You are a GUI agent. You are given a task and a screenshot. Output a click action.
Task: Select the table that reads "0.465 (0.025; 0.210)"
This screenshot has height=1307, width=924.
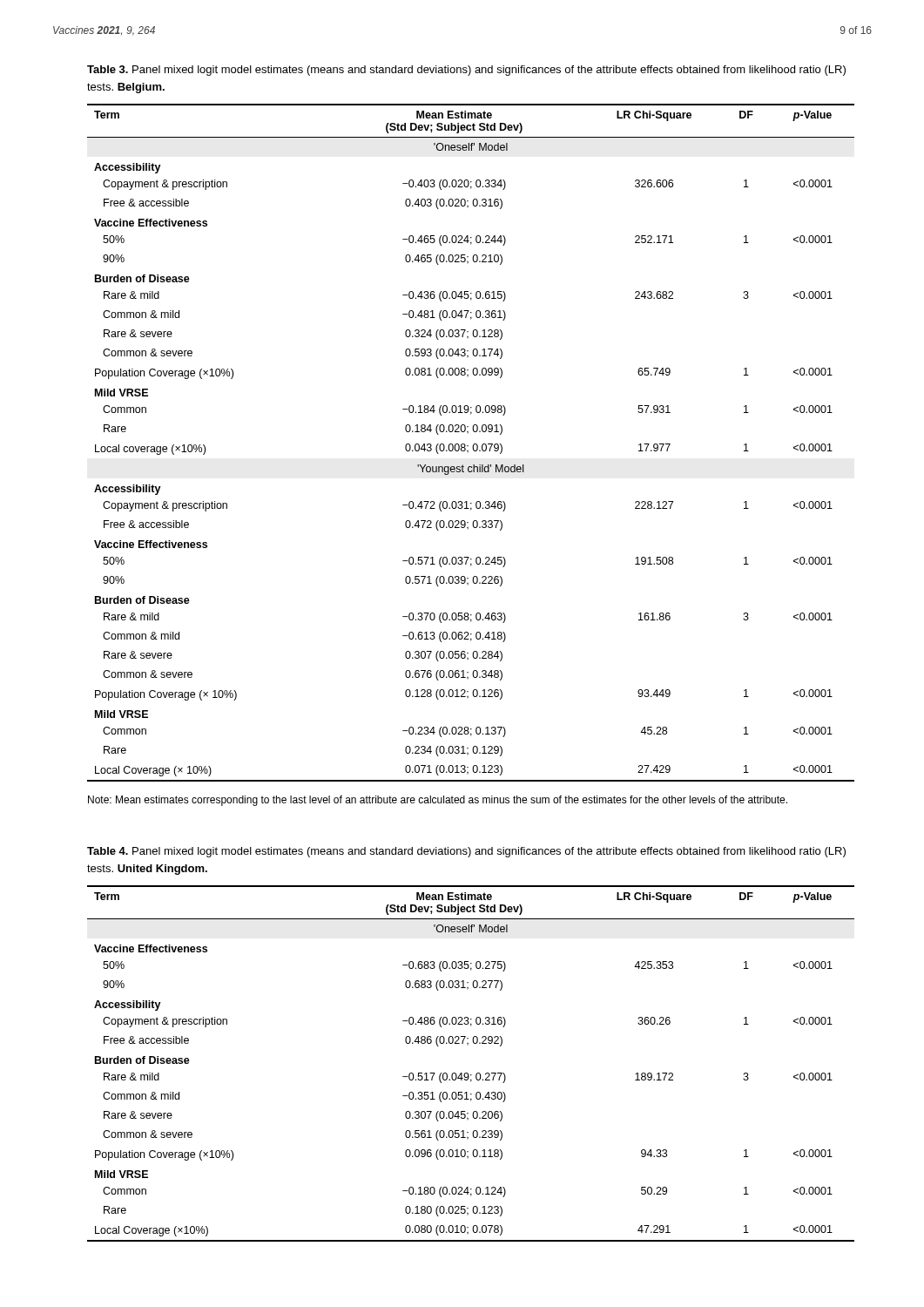(x=471, y=444)
